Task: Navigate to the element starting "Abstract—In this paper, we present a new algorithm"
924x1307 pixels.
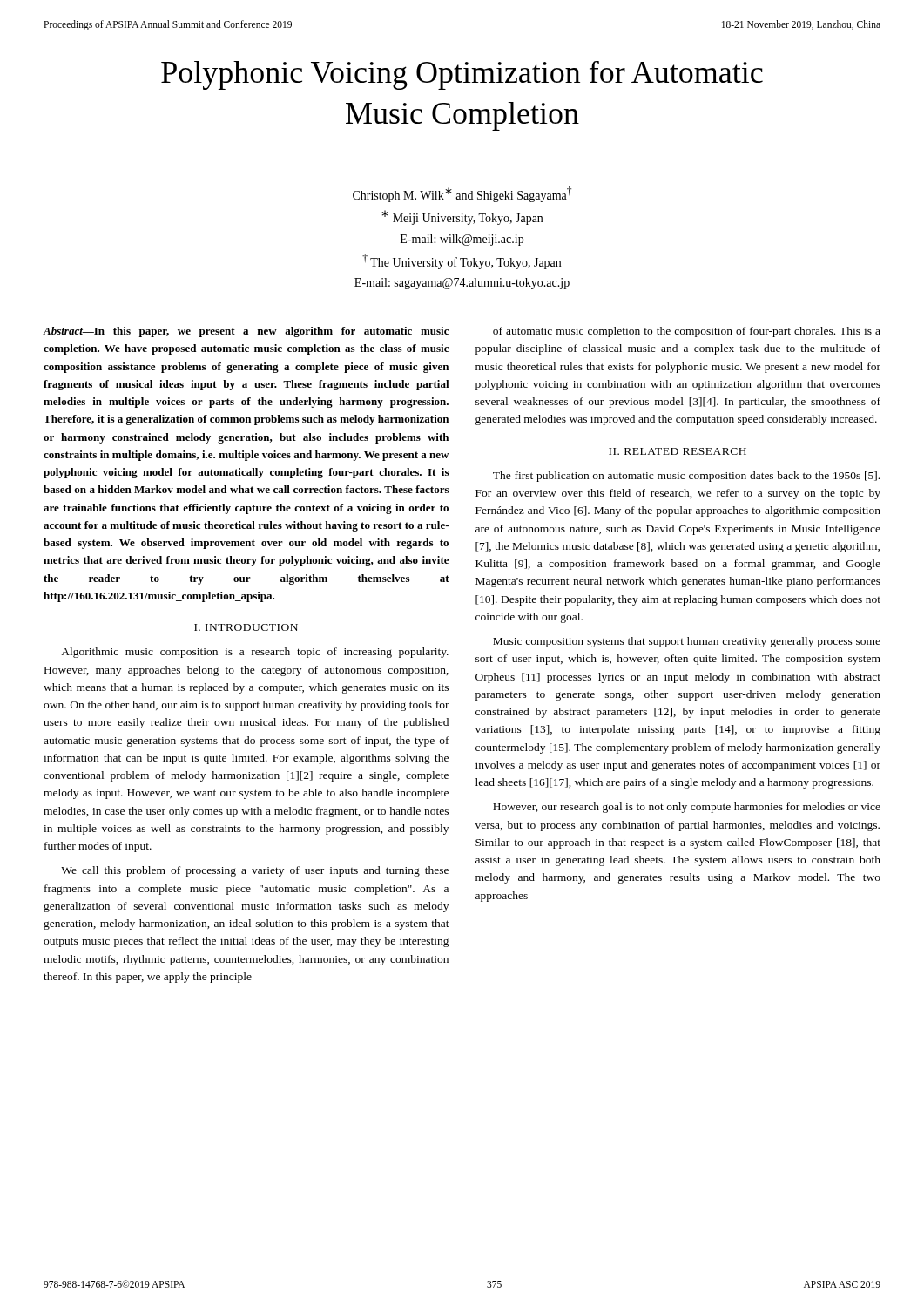Action: click(246, 464)
